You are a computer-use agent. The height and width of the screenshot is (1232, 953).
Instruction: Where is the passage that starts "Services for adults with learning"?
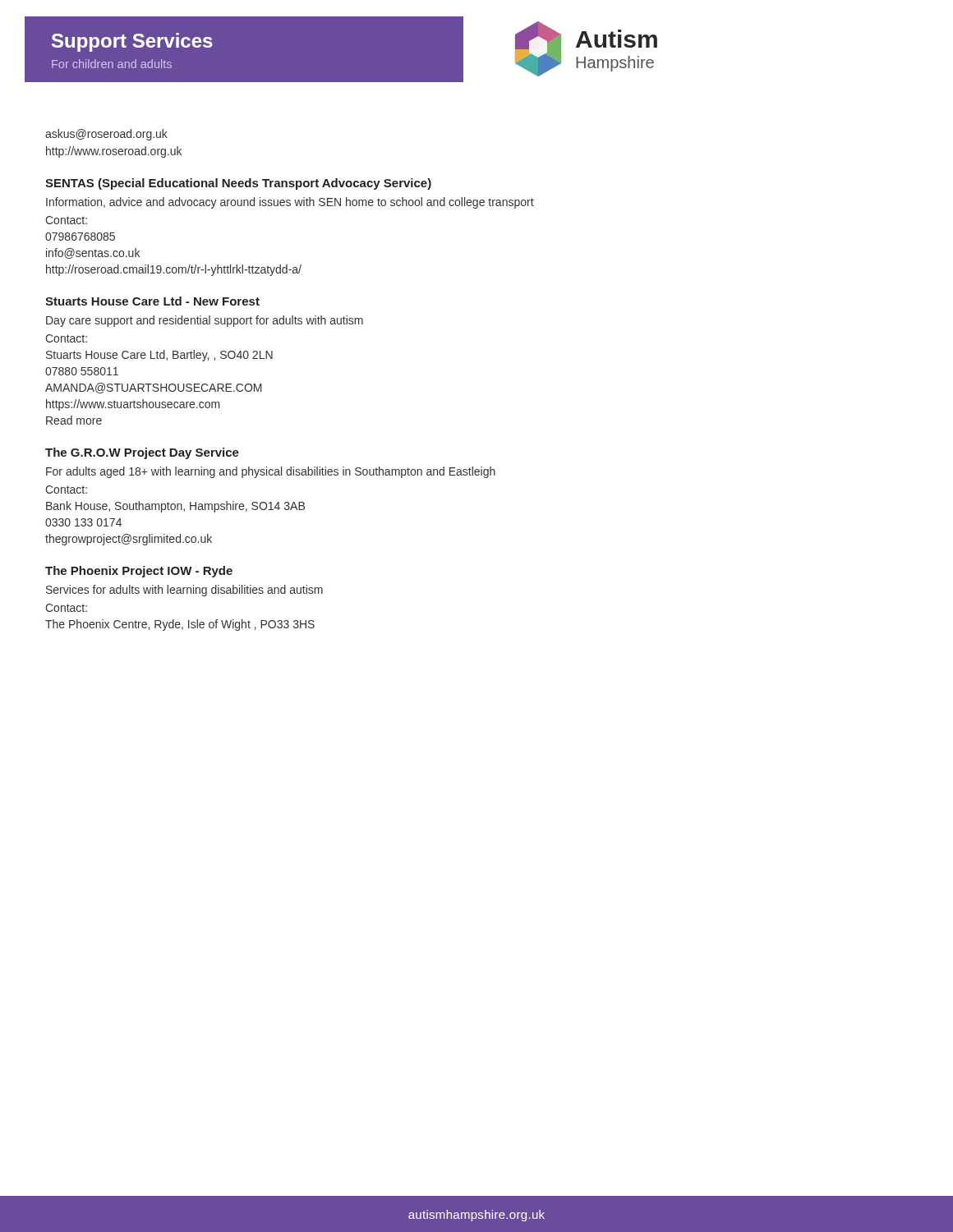pyautogui.click(x=184, y=590)
